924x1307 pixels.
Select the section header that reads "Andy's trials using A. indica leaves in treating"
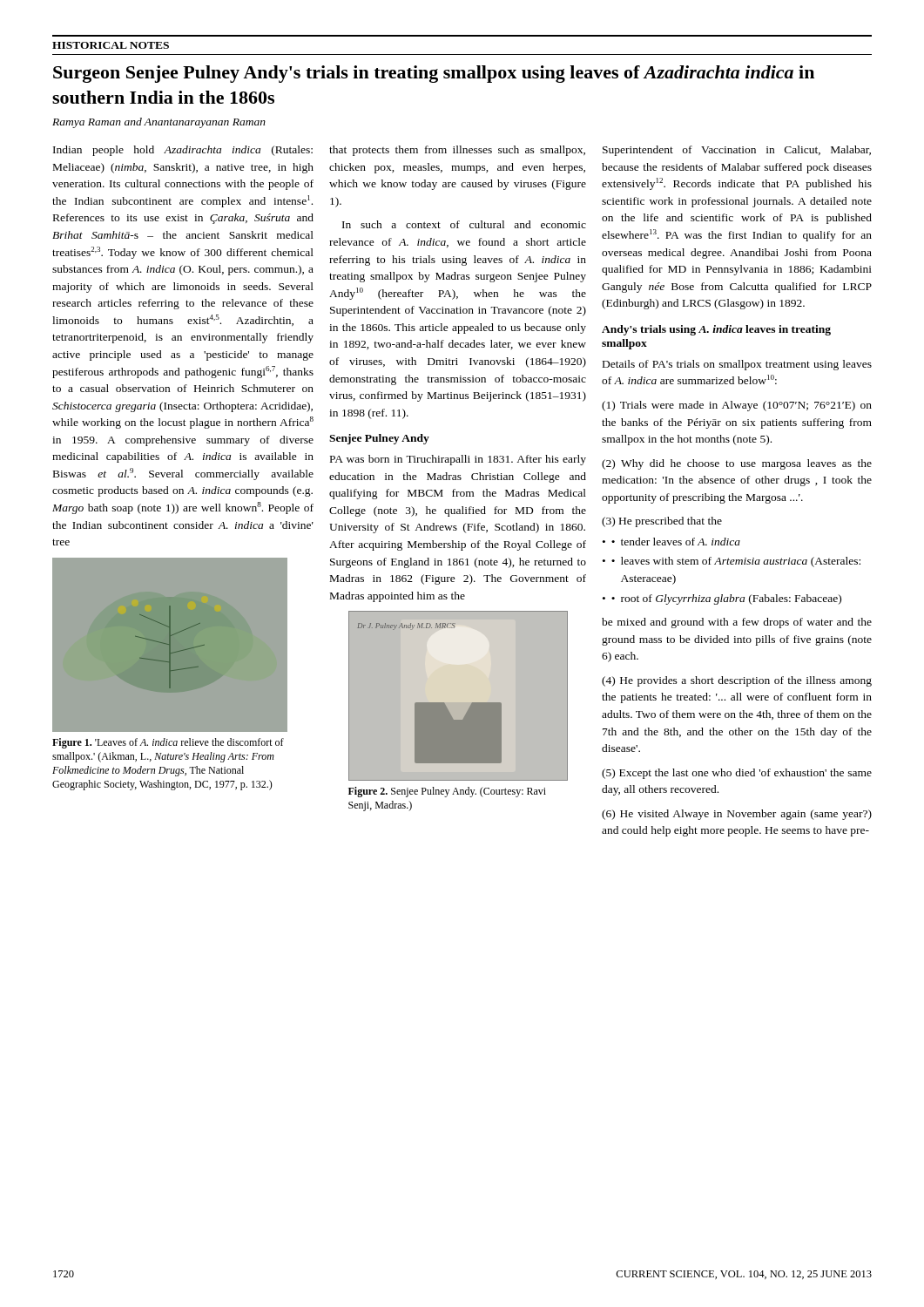point(716,336)
